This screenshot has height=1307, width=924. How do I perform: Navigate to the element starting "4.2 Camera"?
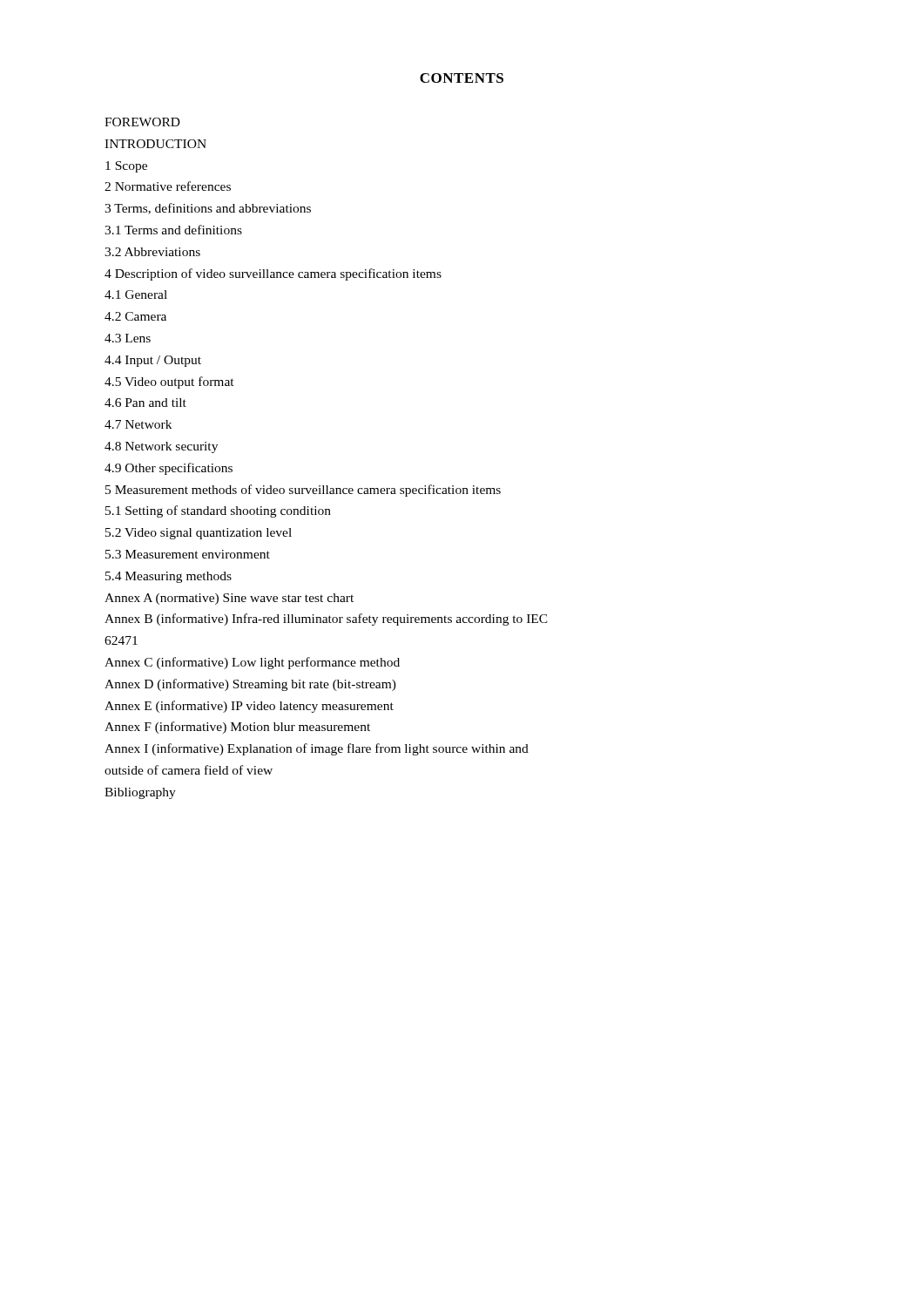tap(136, 316)
